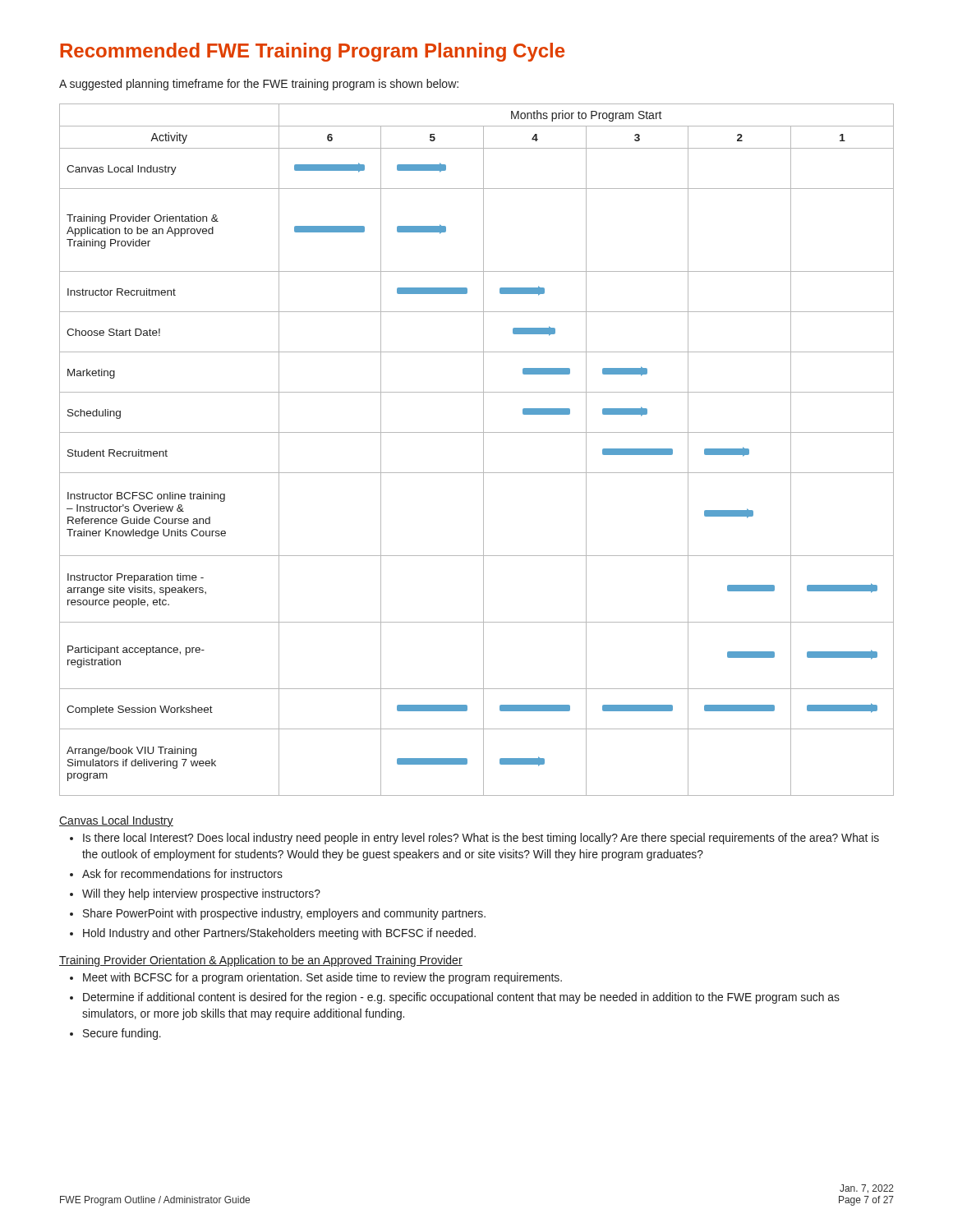Click on the passage starting "Determine if additional content is desired"
The width and height of the screenshot is (953, 1232).
pos(461,1006)
